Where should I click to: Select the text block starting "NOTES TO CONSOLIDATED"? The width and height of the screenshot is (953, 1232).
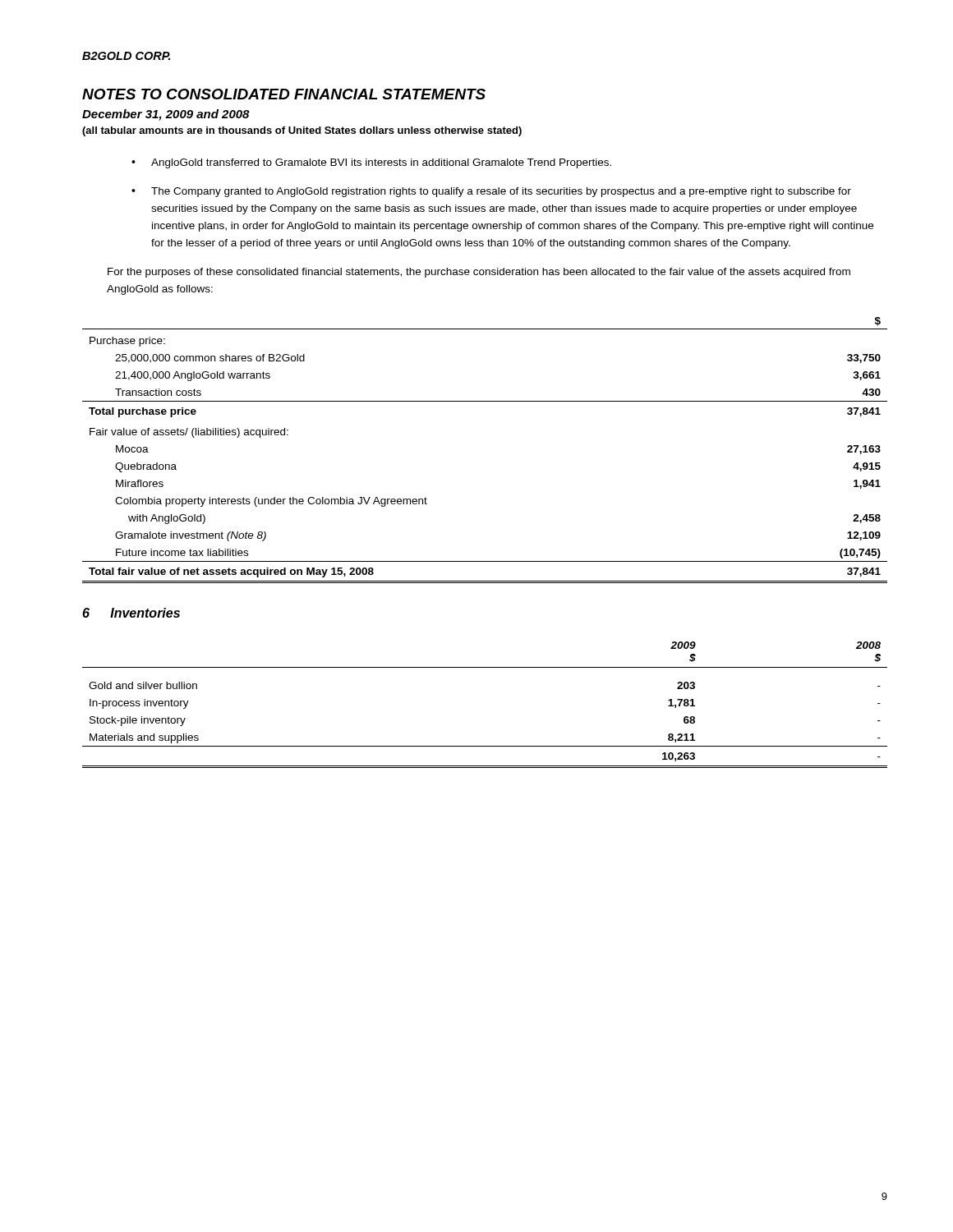click(284, 94)
